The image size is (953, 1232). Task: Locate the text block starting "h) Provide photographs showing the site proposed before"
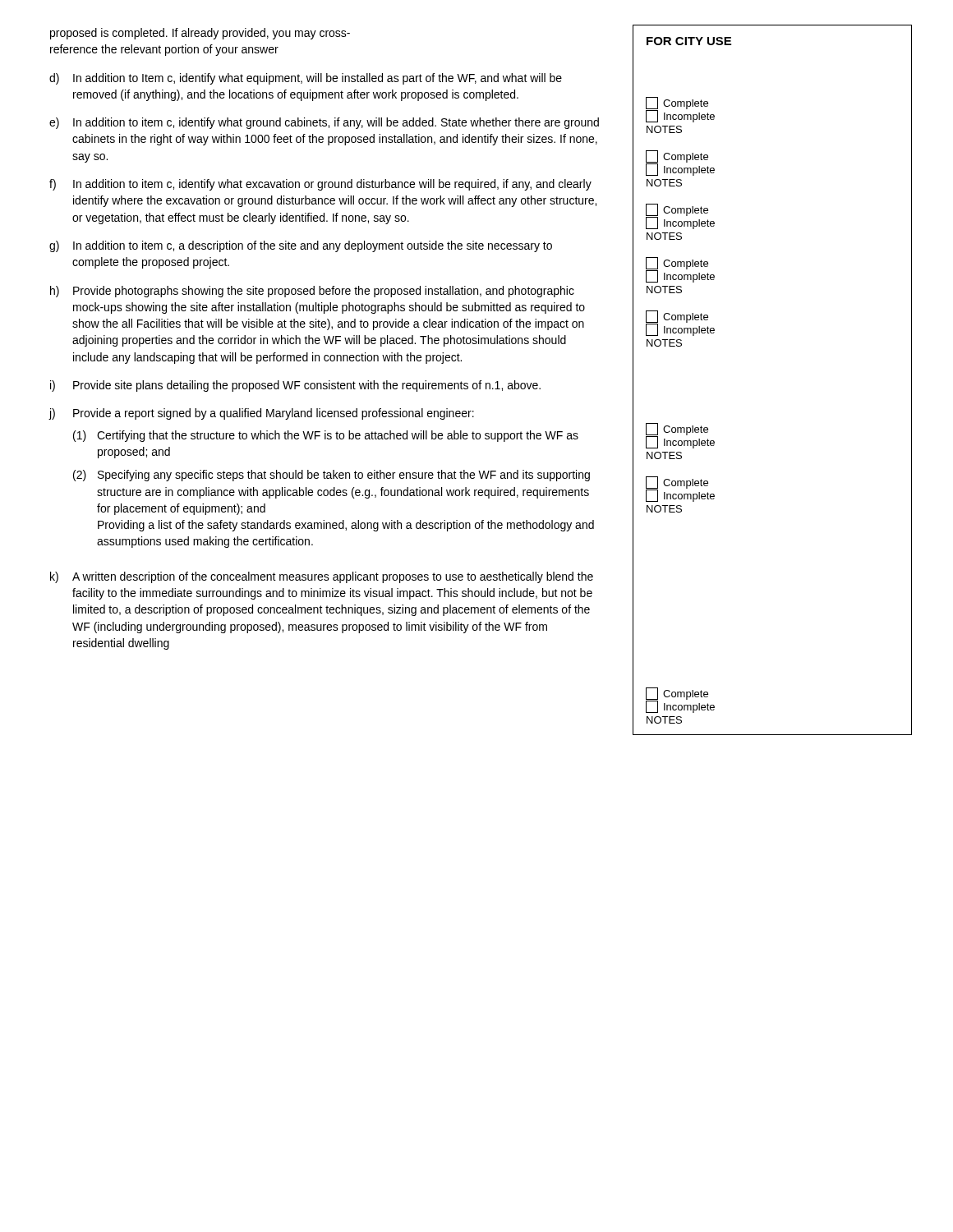[324, 324]
